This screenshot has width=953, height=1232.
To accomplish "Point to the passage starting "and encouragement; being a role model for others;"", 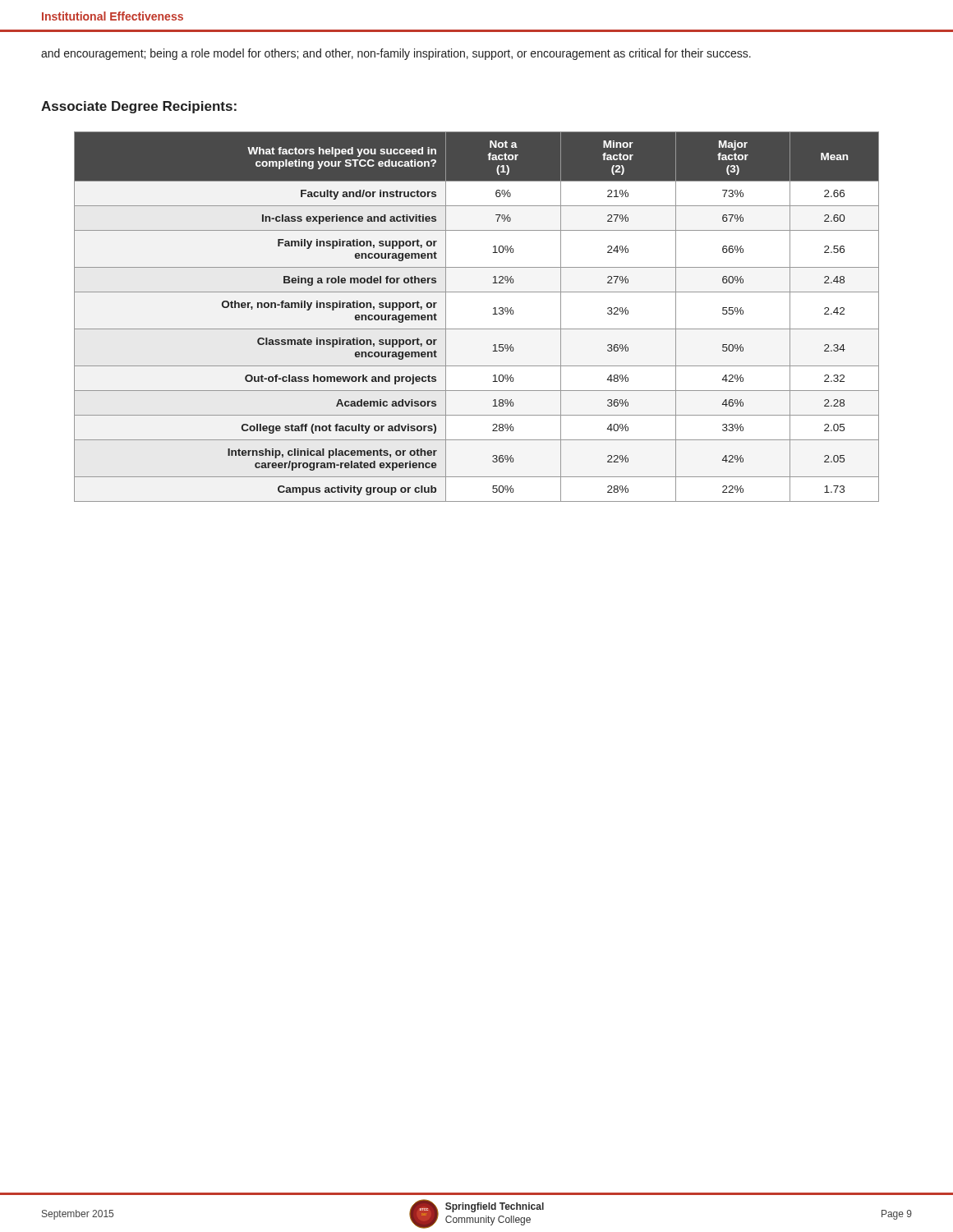I will click(x=396, y=53).
